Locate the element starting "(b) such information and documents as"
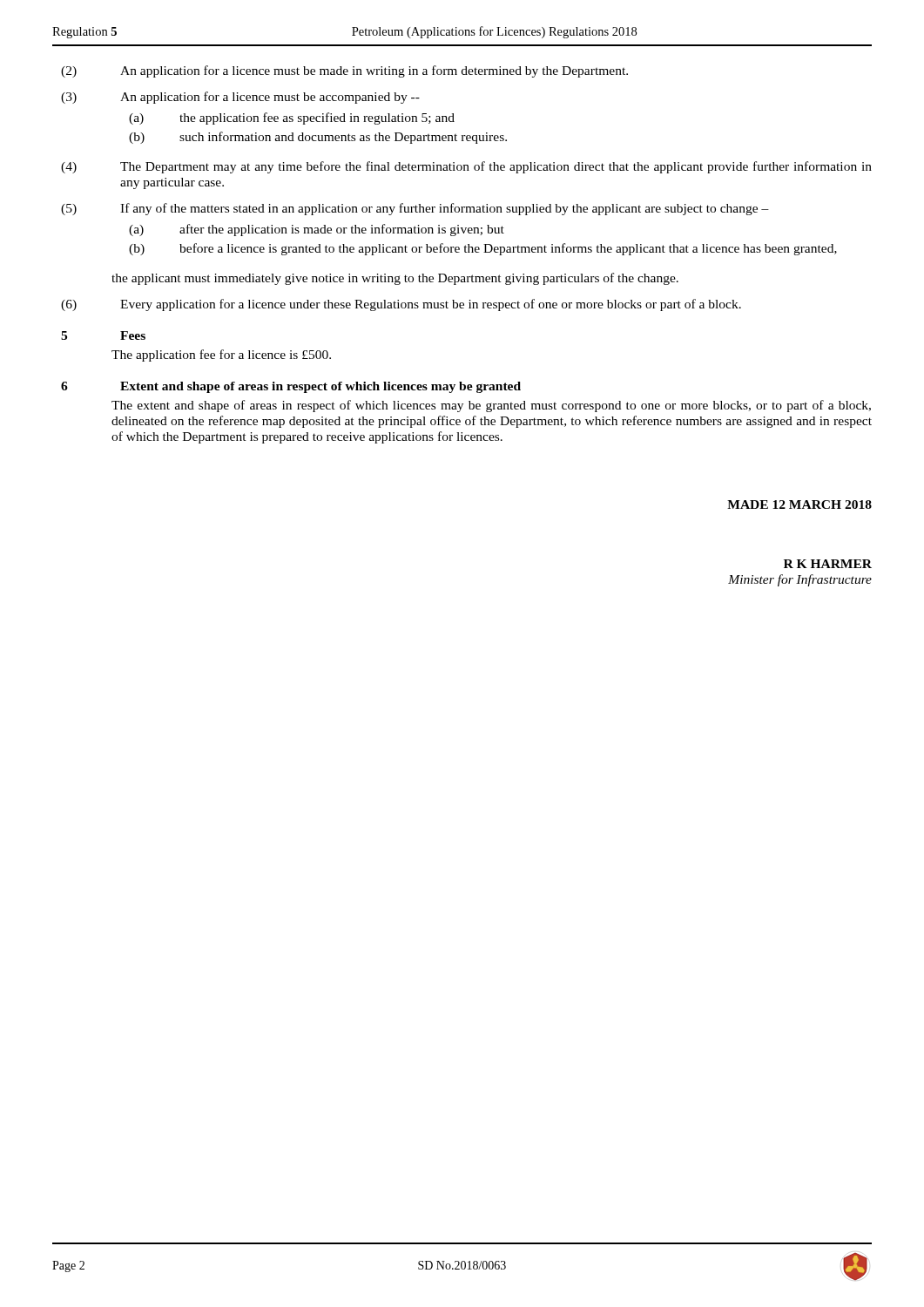Viewport: 924px width, 1307px height. pos(496,137)
